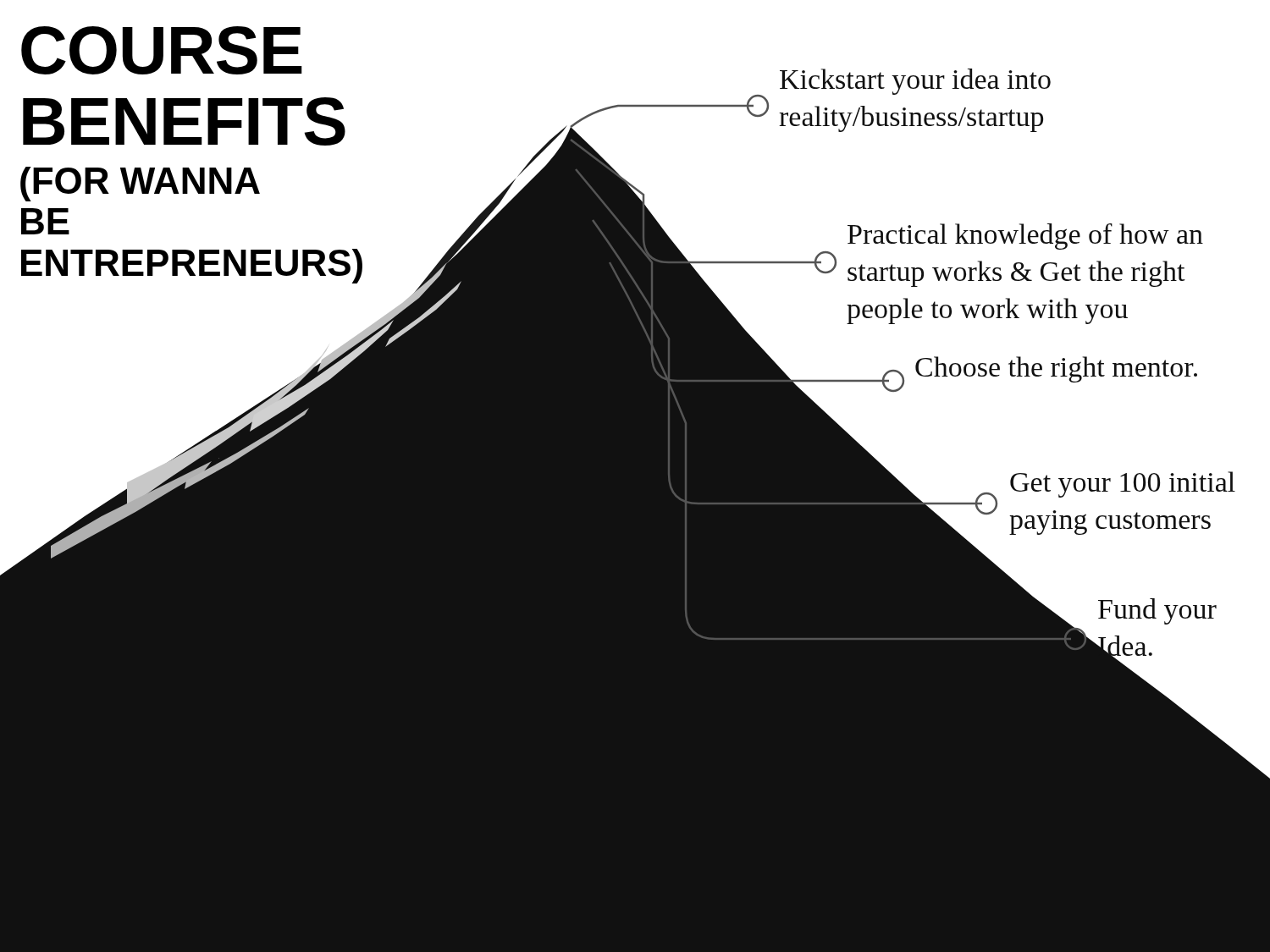
Task: Find the list item that says "Fund your Idea."
Action: pyautogui.click(x=1157, y=628)
